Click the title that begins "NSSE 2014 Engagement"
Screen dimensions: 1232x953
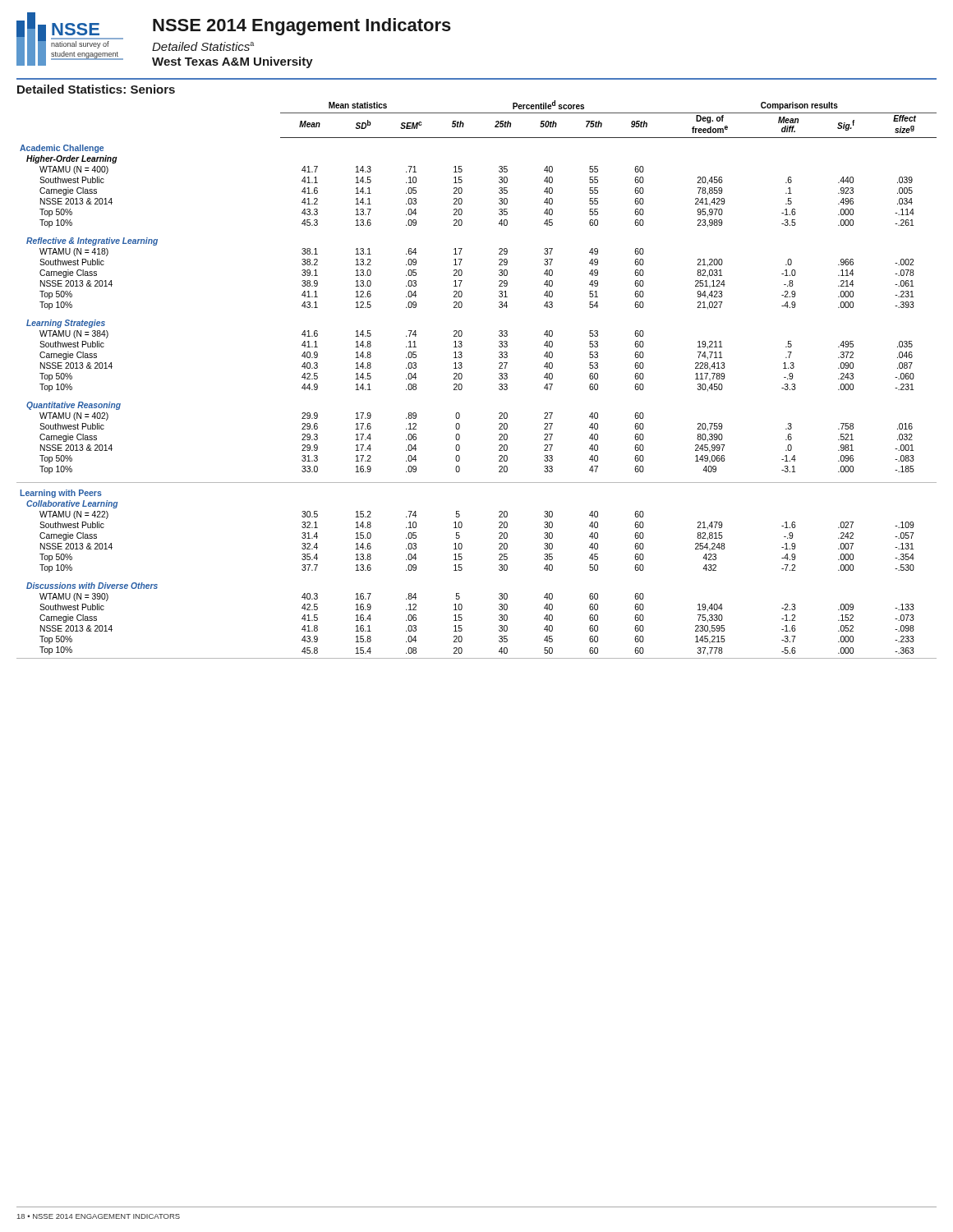click(302, 25)
